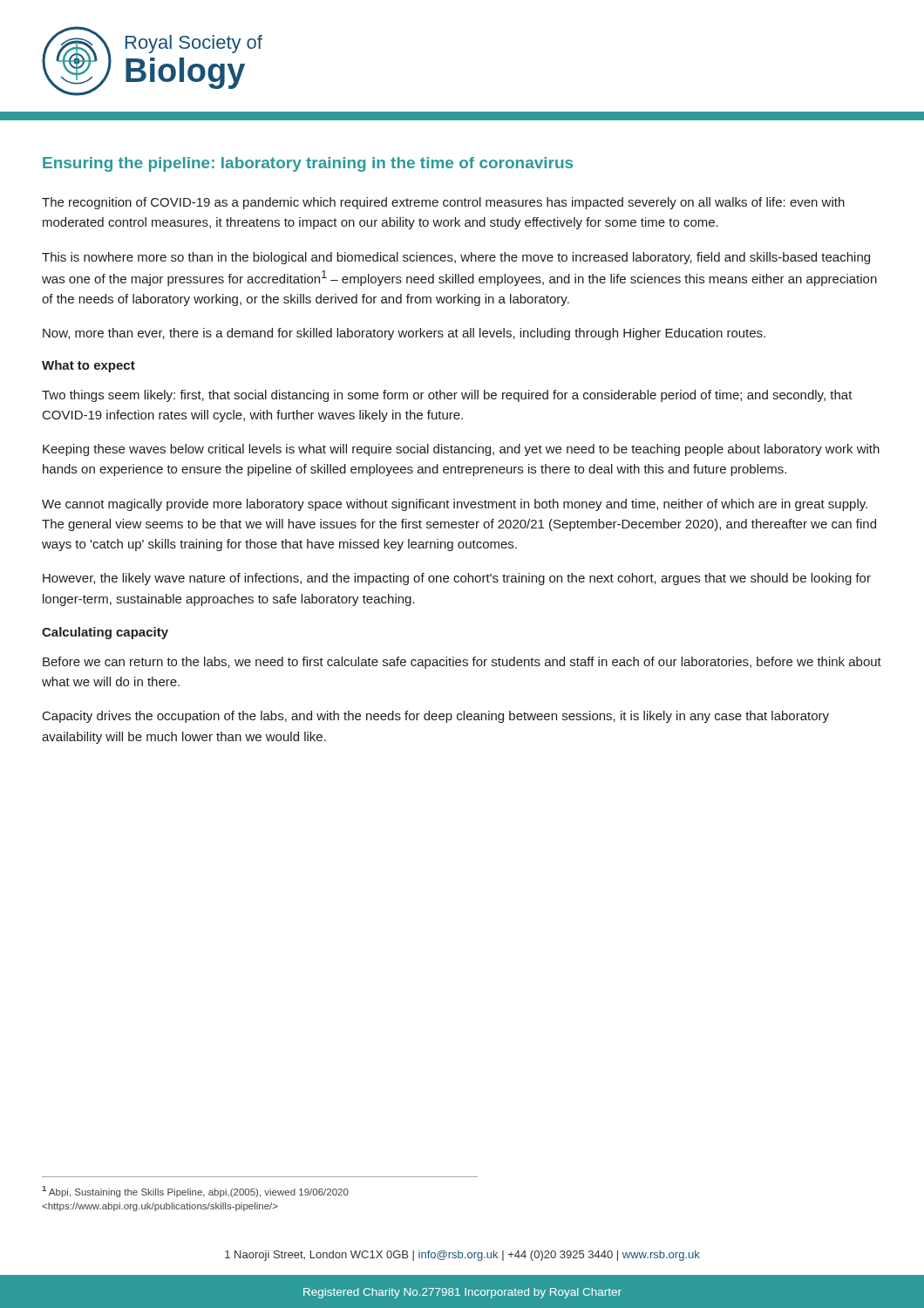Find the text block containing "Now, more than ever,"

coord(404,333)
